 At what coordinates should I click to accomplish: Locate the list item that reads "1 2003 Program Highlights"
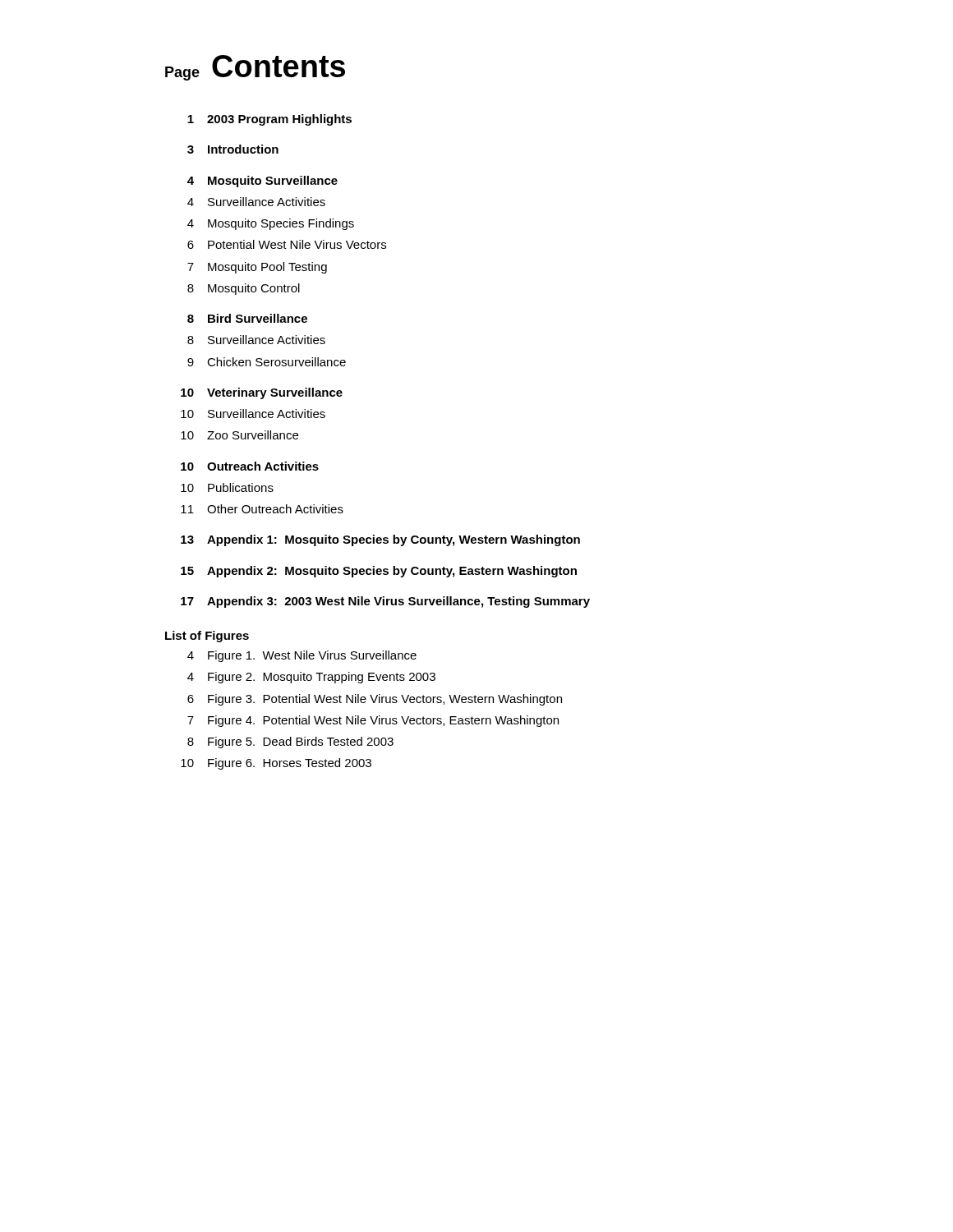258,119
